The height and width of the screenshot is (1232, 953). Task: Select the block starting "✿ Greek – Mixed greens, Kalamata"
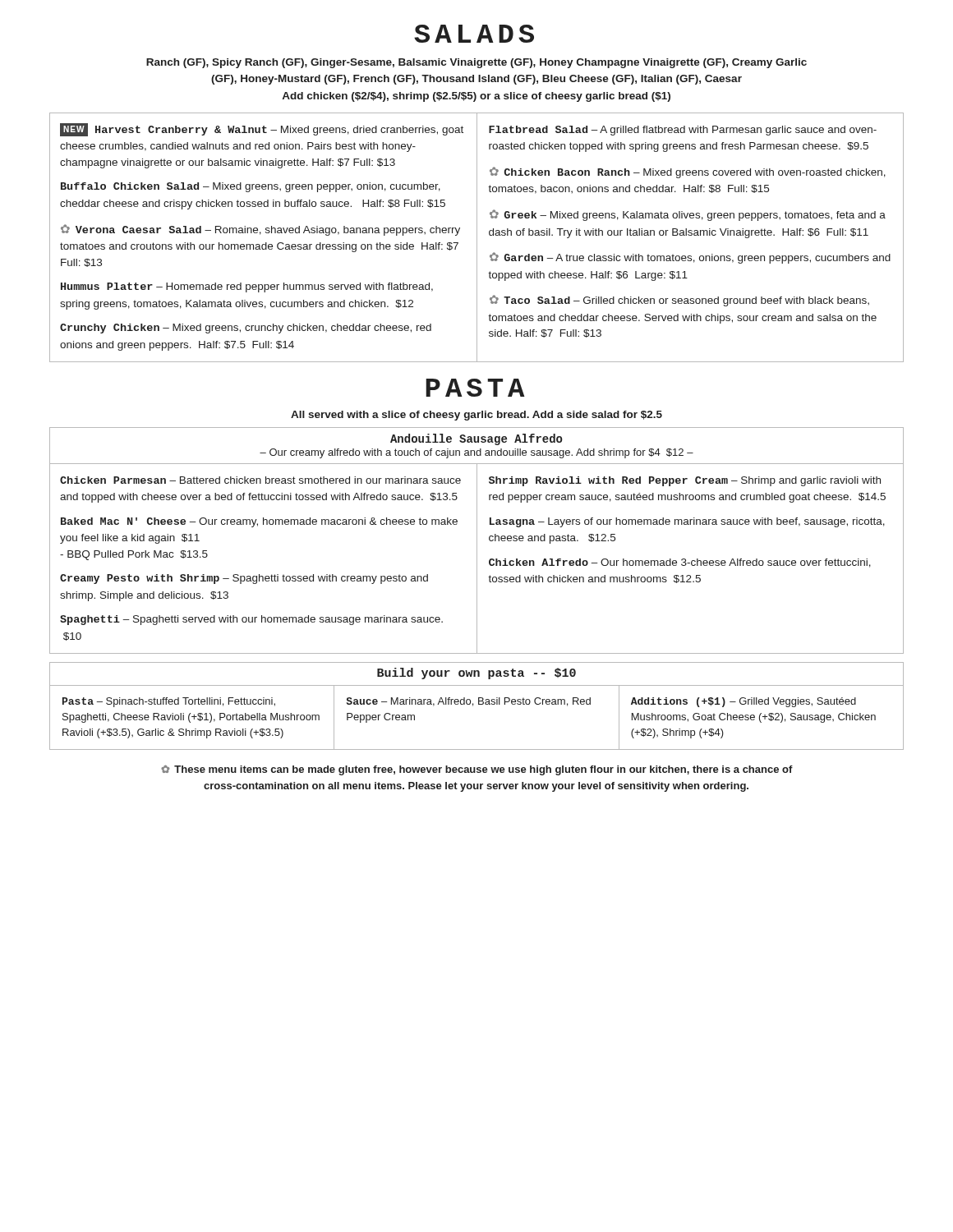[687, 222]
